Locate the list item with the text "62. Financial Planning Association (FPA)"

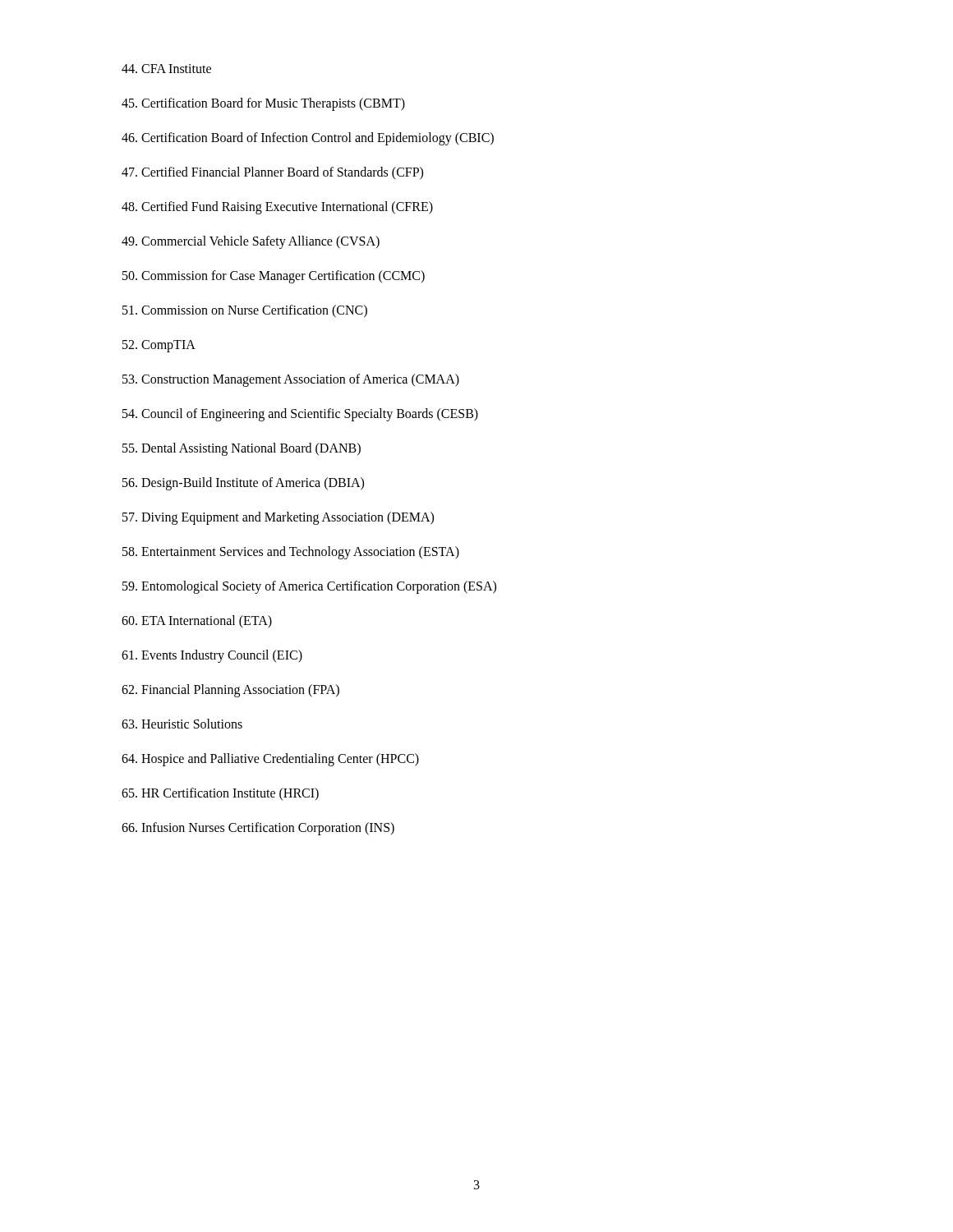pos(231,689)
